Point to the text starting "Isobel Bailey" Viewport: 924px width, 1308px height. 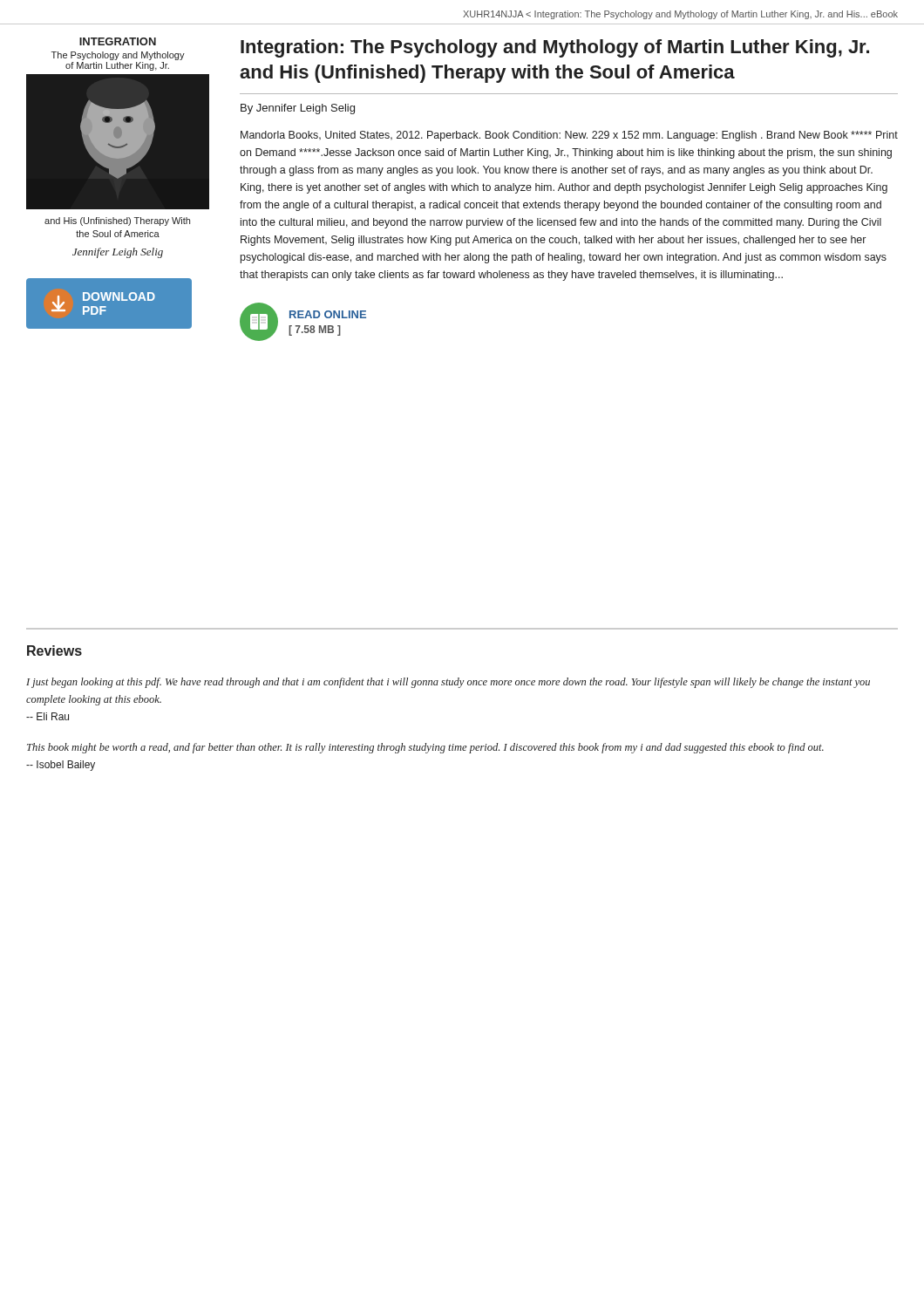pyautogui.click(x=61, y=765)
